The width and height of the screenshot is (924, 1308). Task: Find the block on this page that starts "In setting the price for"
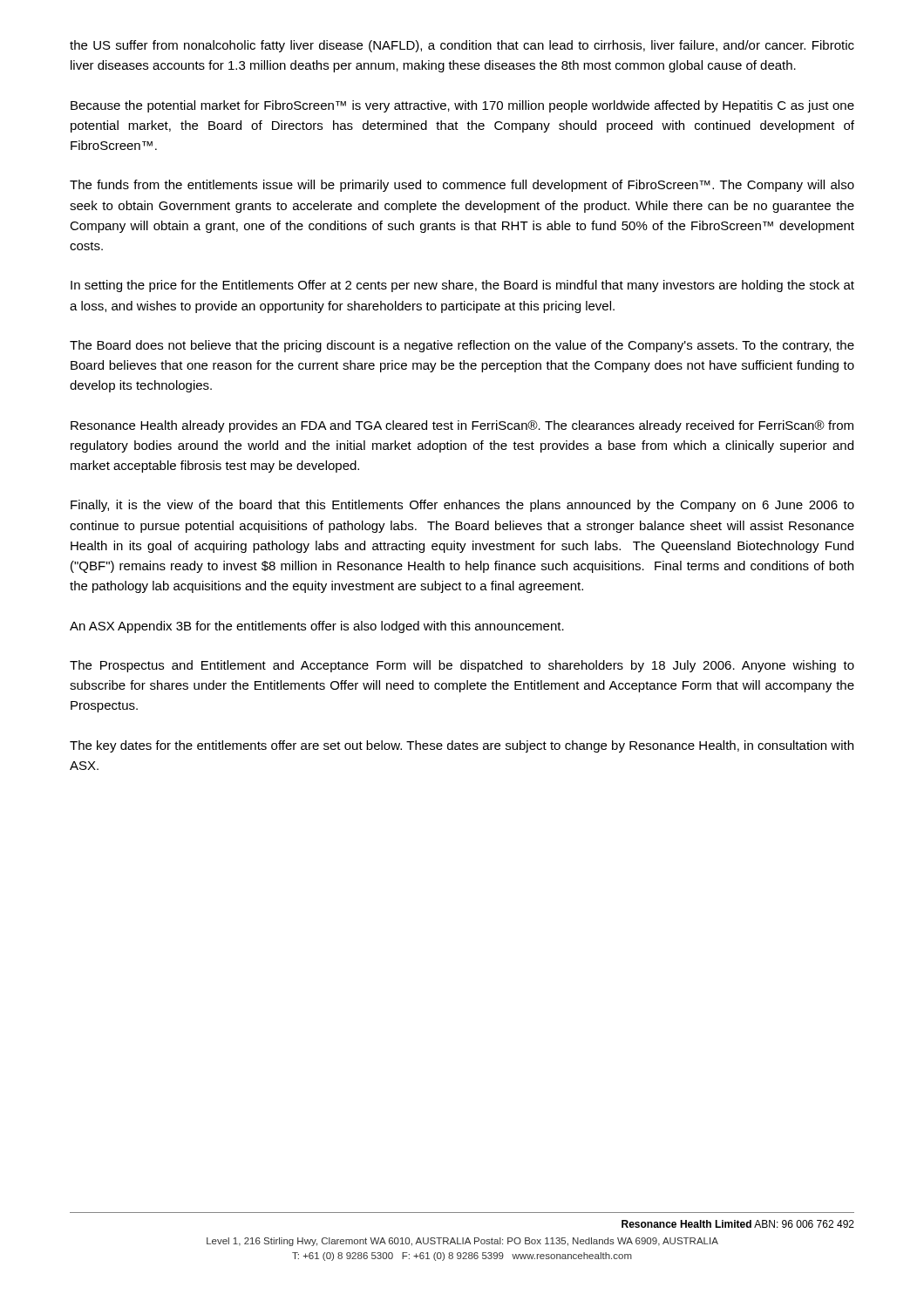[462, 295]
